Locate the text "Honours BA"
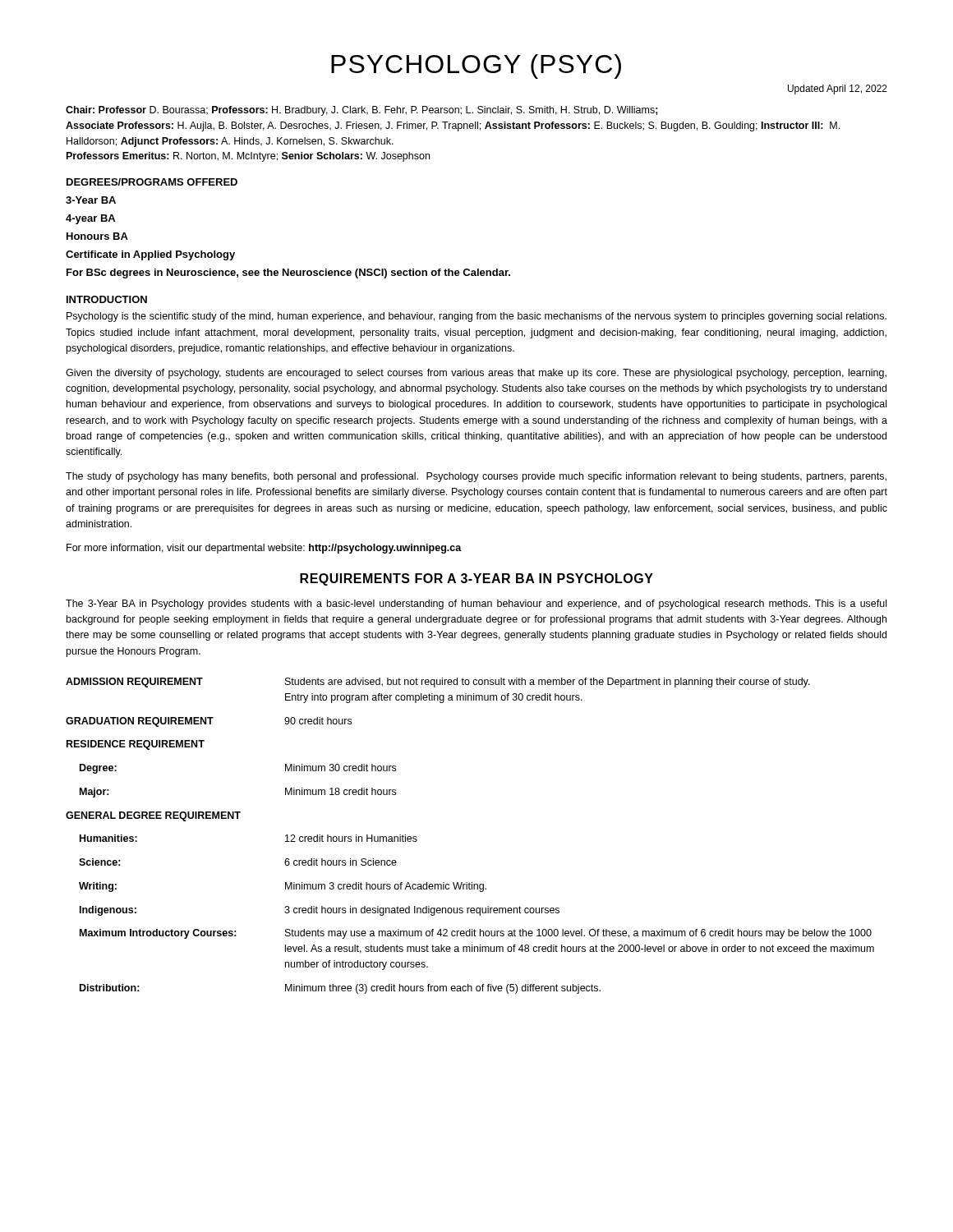The width and height of the screenshot is (953, 1232). (x=97, y=236)
